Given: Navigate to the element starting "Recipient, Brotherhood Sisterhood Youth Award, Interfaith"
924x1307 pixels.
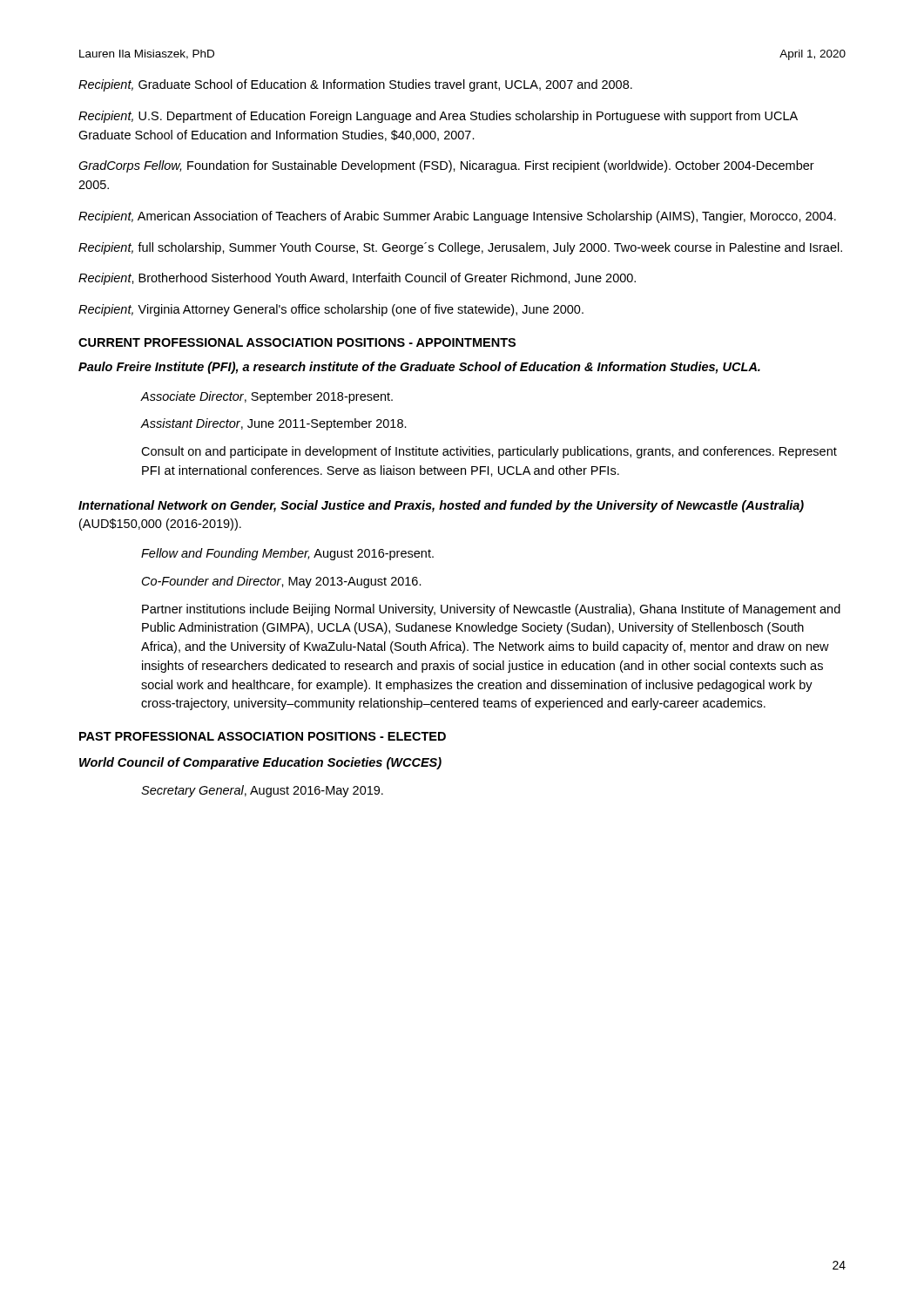Looking at the screenshot, I should (x=358, y=278).
